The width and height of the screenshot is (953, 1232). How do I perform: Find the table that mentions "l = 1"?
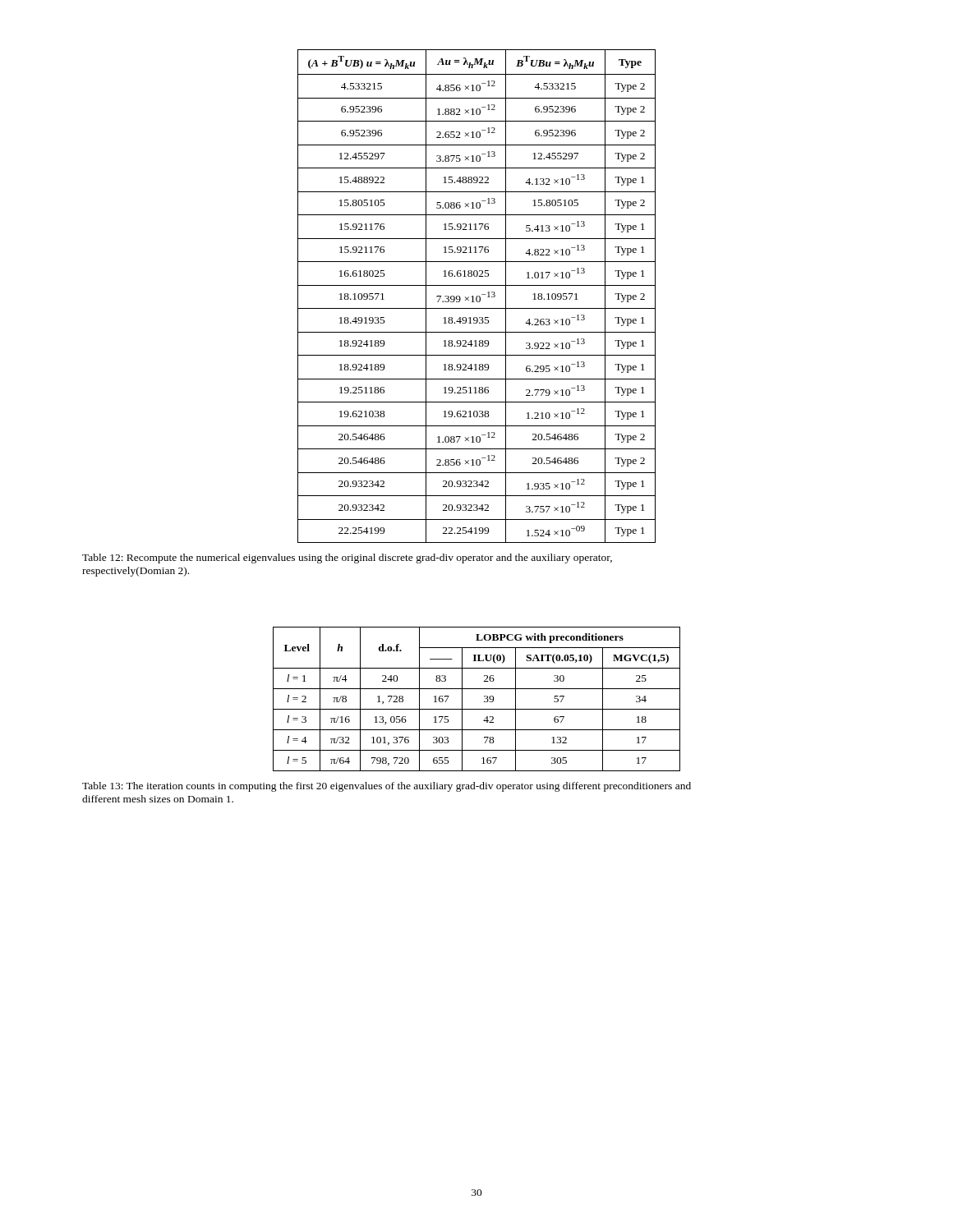[x=476, y=699]
